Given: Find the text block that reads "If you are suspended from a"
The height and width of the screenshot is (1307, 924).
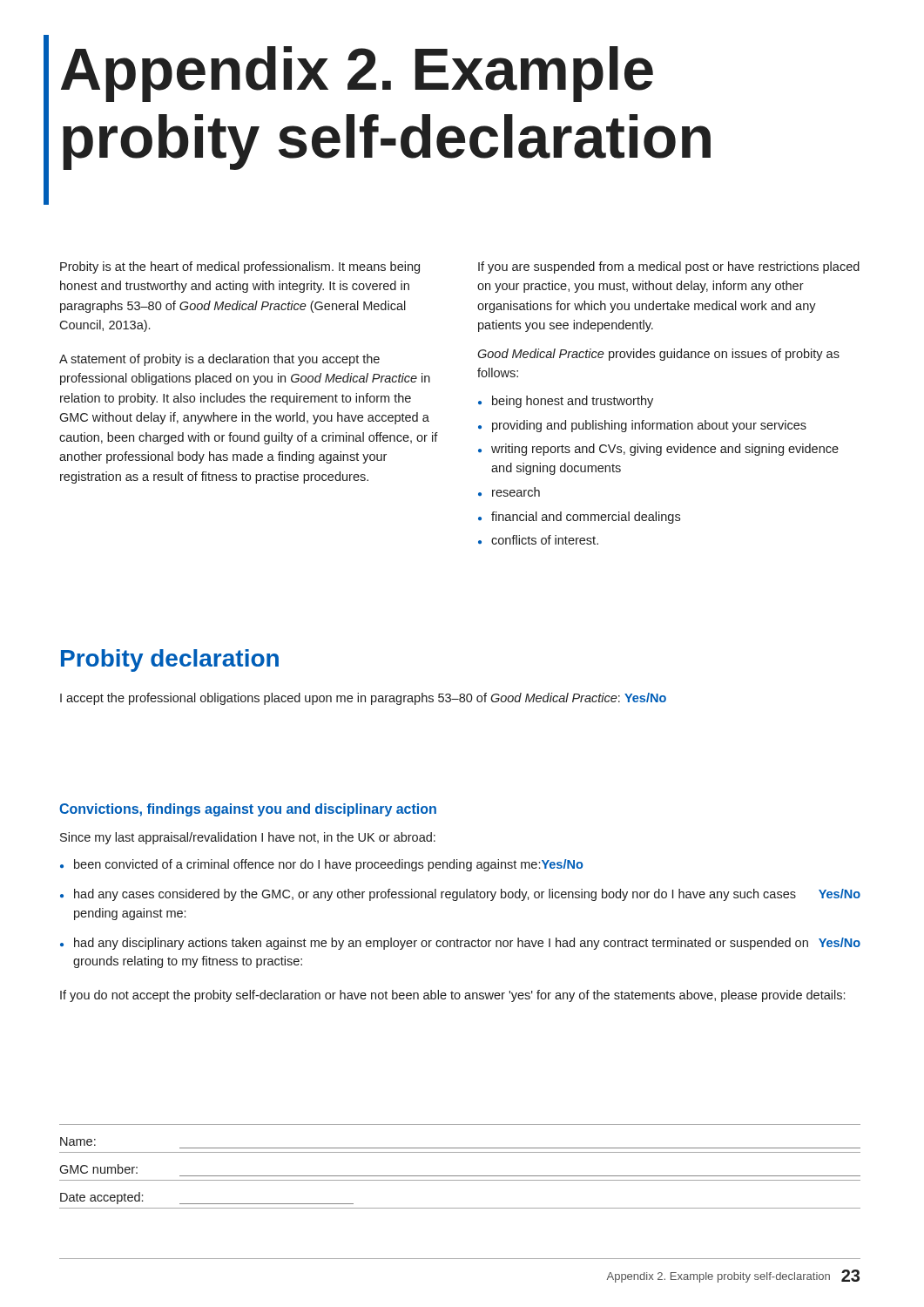Looking at the screenshot, I should tap(669, 267).
